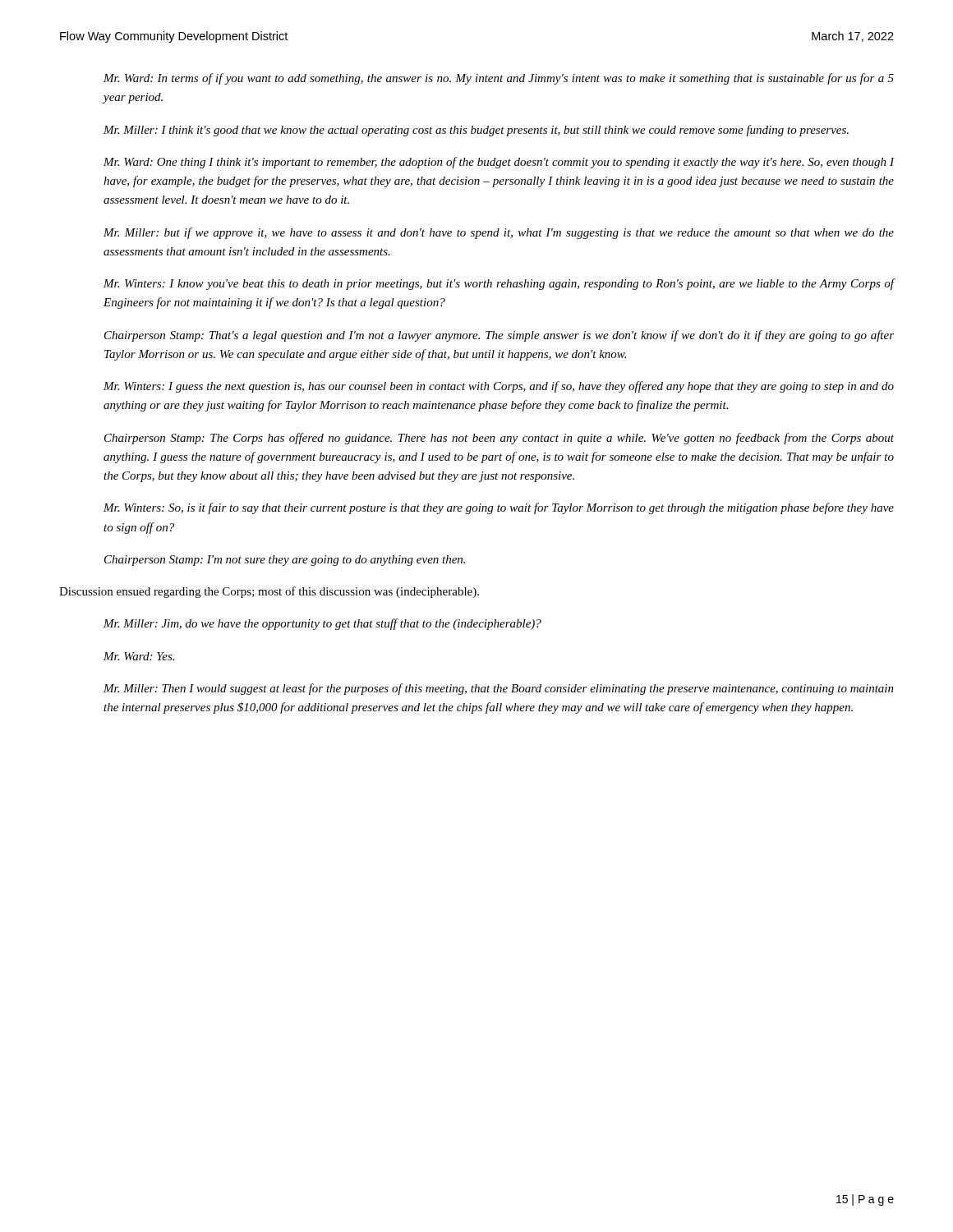953x1232 pixels.
Task: Select the passage starting "Mr. Miller: Jim, do"
Action: pyautogui.click(x=322, y=624)
